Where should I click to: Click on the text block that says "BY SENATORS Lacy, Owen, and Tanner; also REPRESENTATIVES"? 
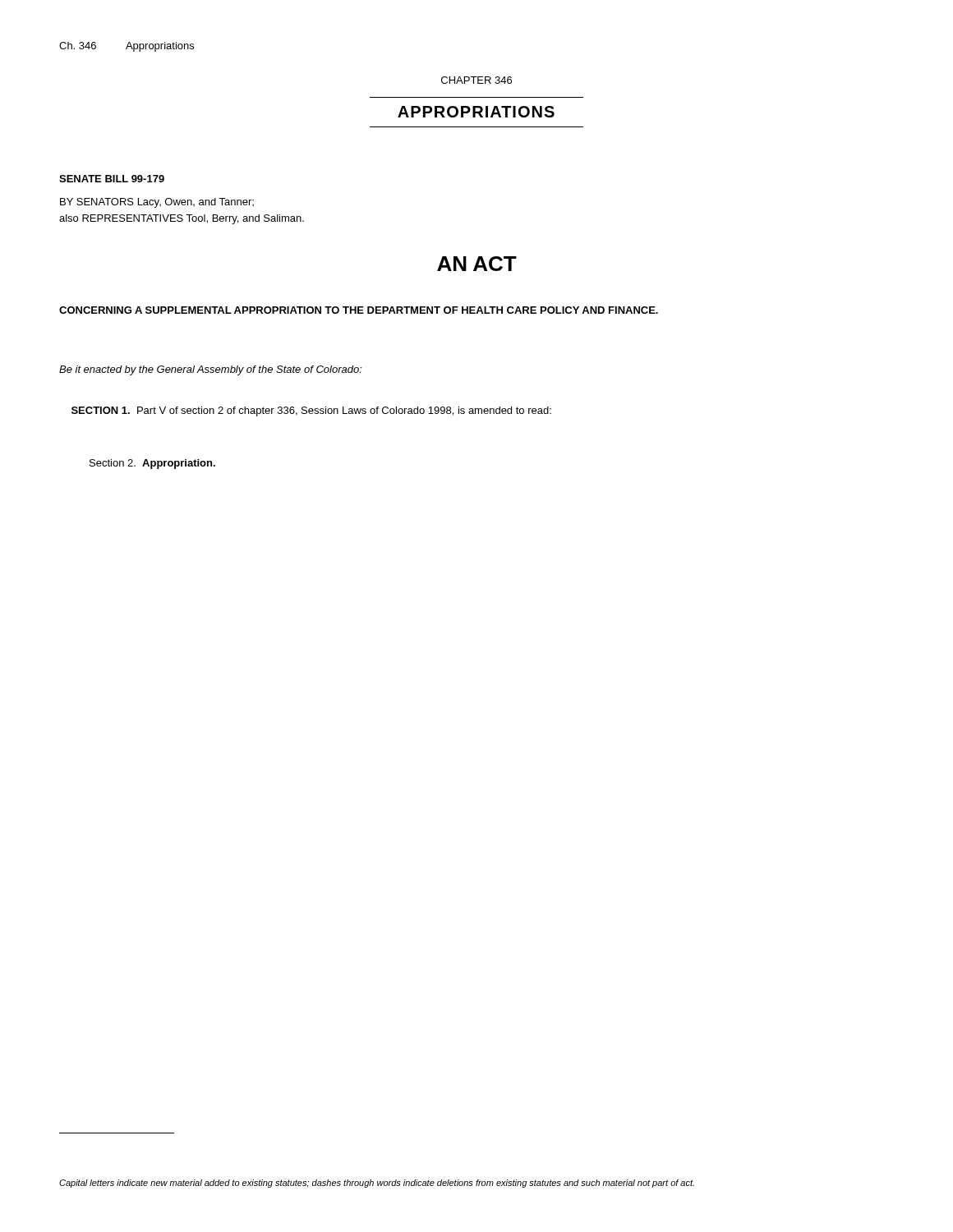[182, 210]
